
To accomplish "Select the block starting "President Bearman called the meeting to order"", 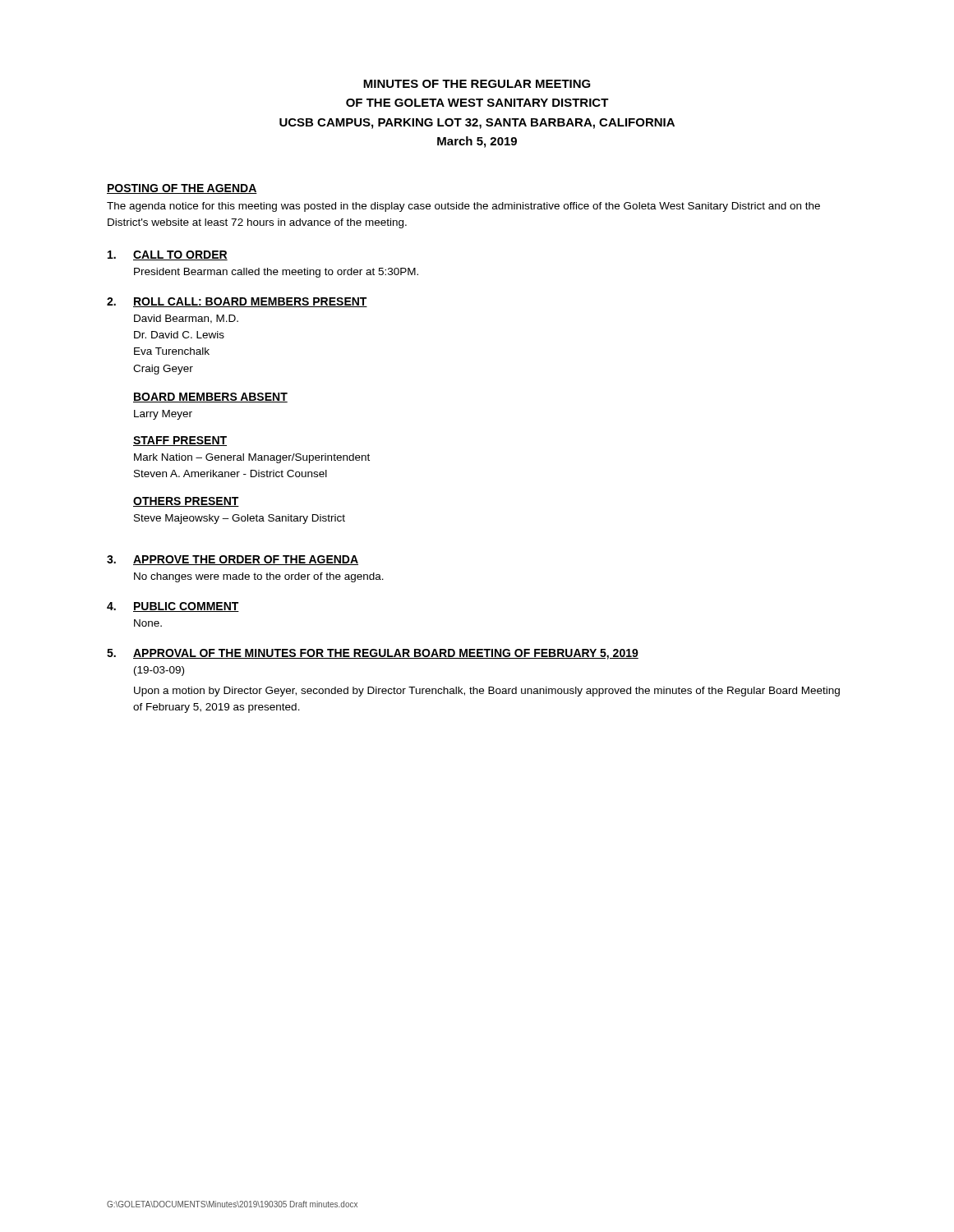I will point(276,271).
